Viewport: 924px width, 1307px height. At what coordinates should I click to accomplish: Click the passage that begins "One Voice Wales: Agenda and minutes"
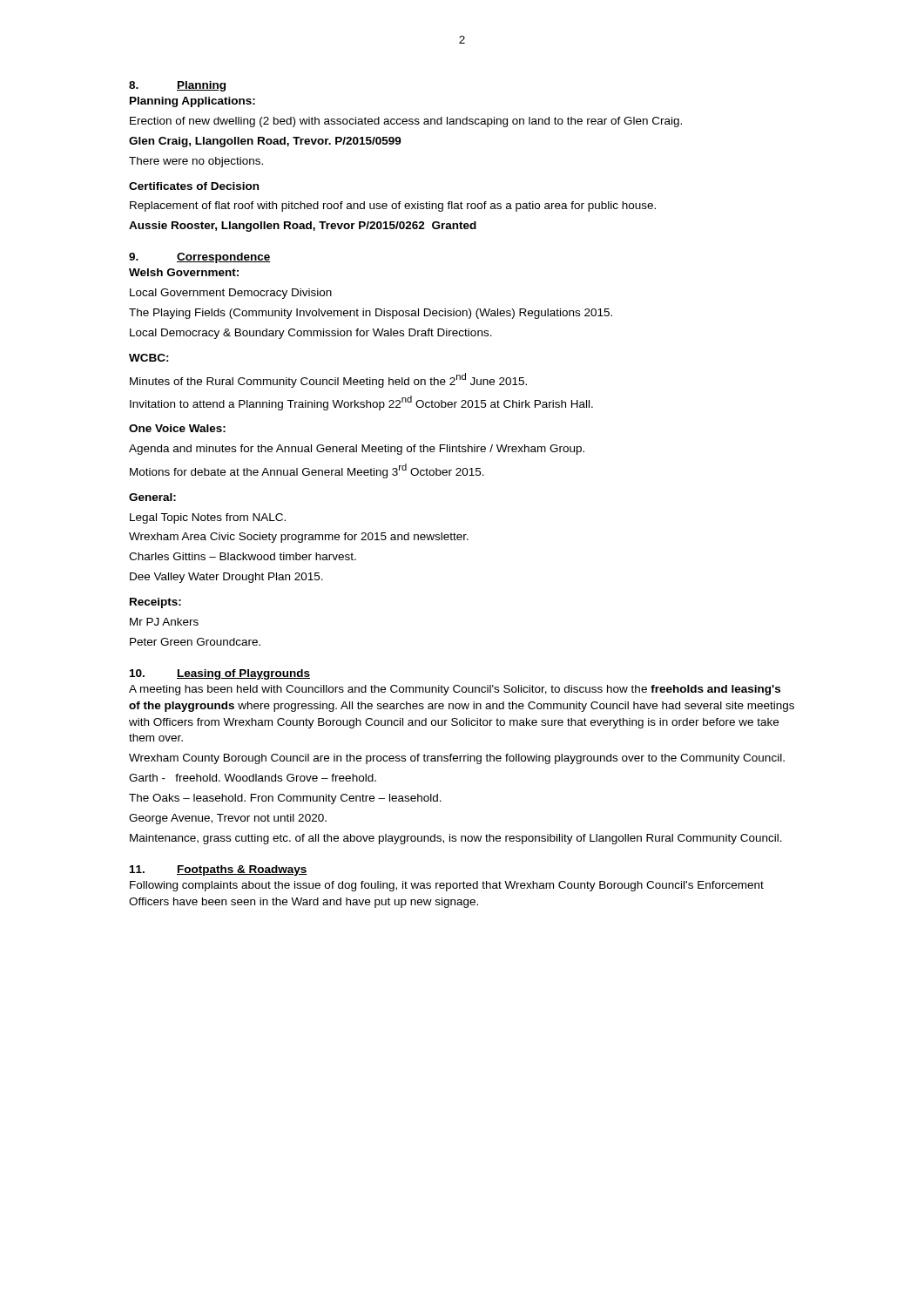(462, 451)
